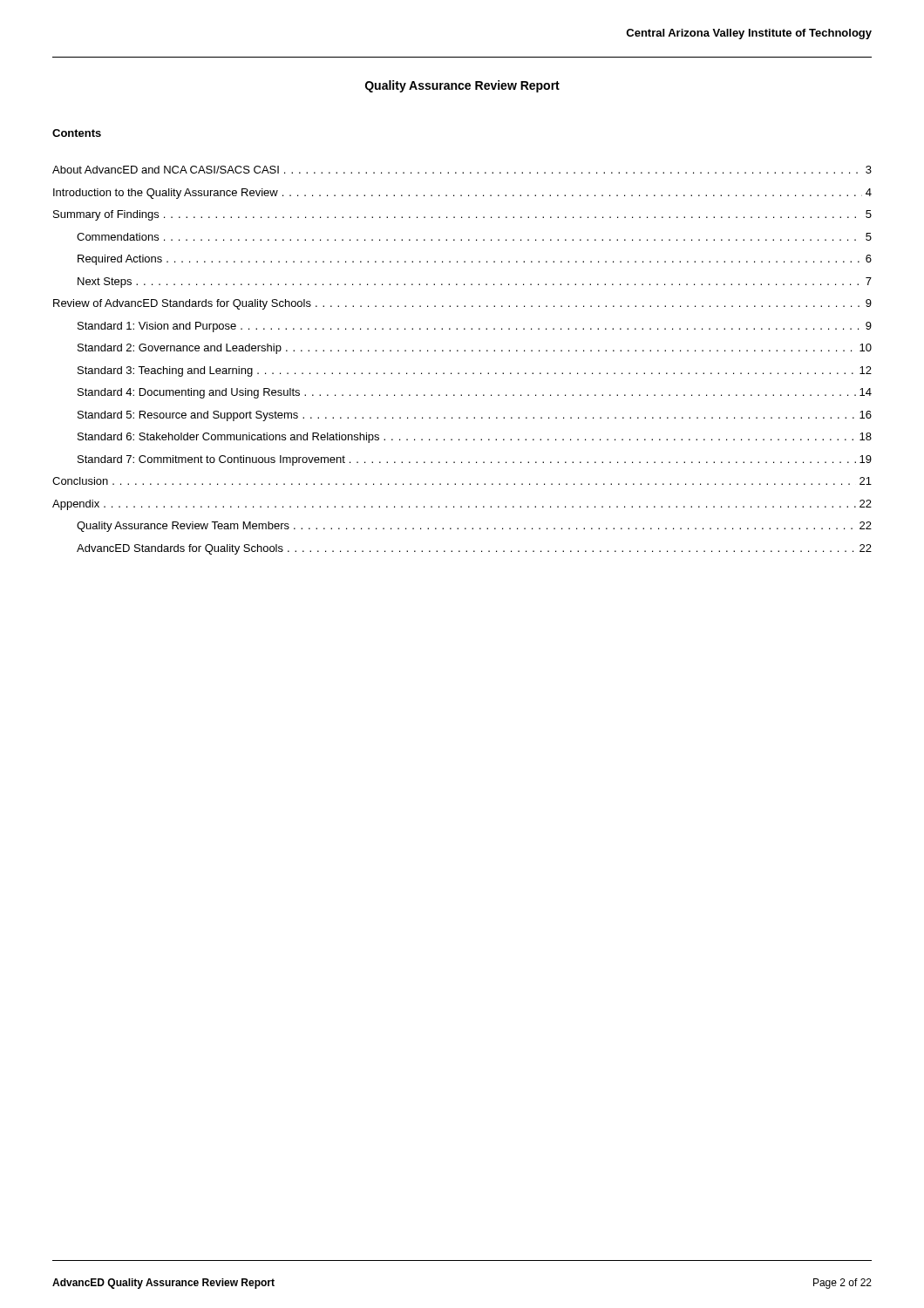Click on the block starting "Commendations 5"
The width and height of the screenshot is (924, 1308).
[x=474, y=236]
